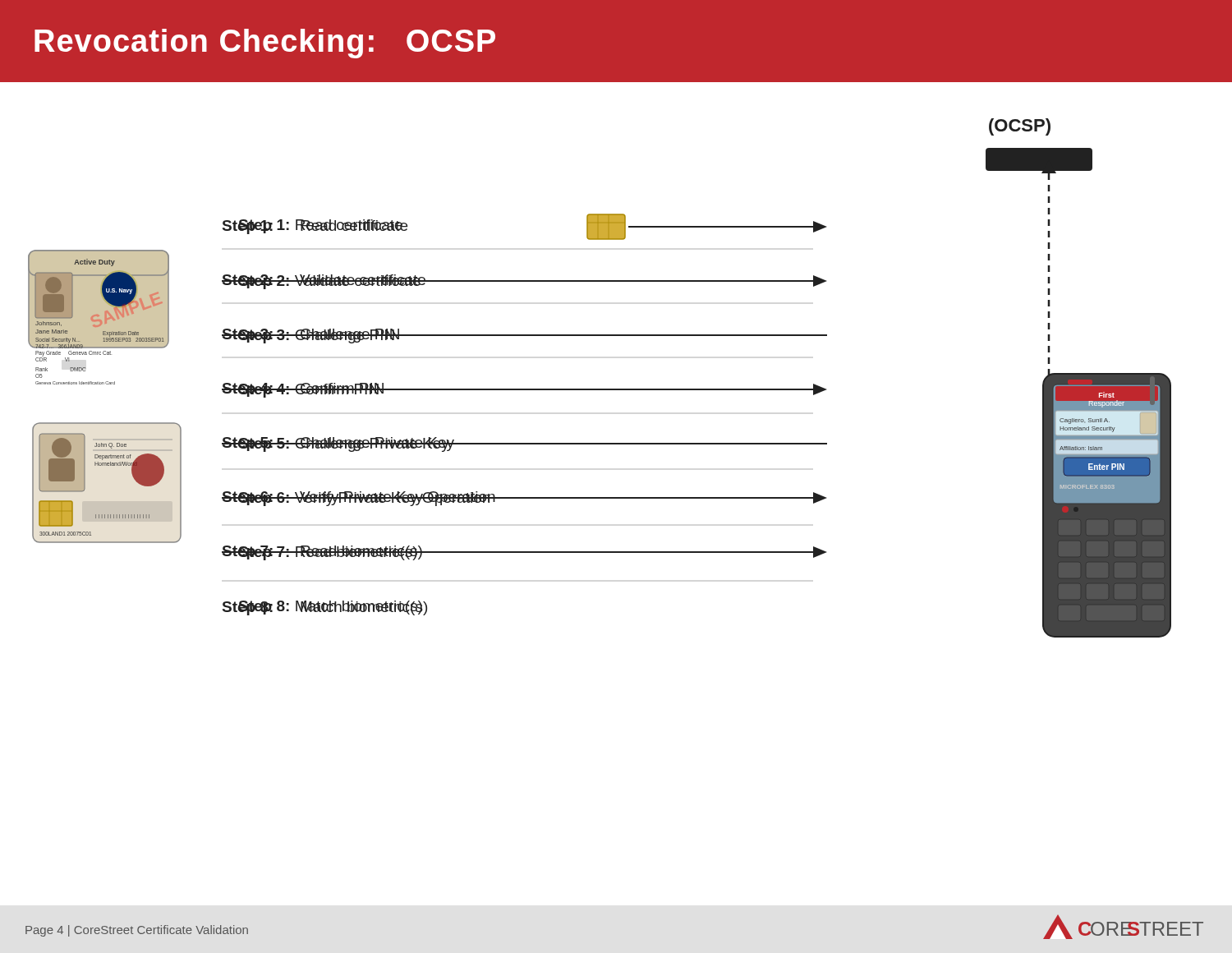Select the title
This screenshot has width=1232, height=953.
pyautogui.click(x=265, y=41)
